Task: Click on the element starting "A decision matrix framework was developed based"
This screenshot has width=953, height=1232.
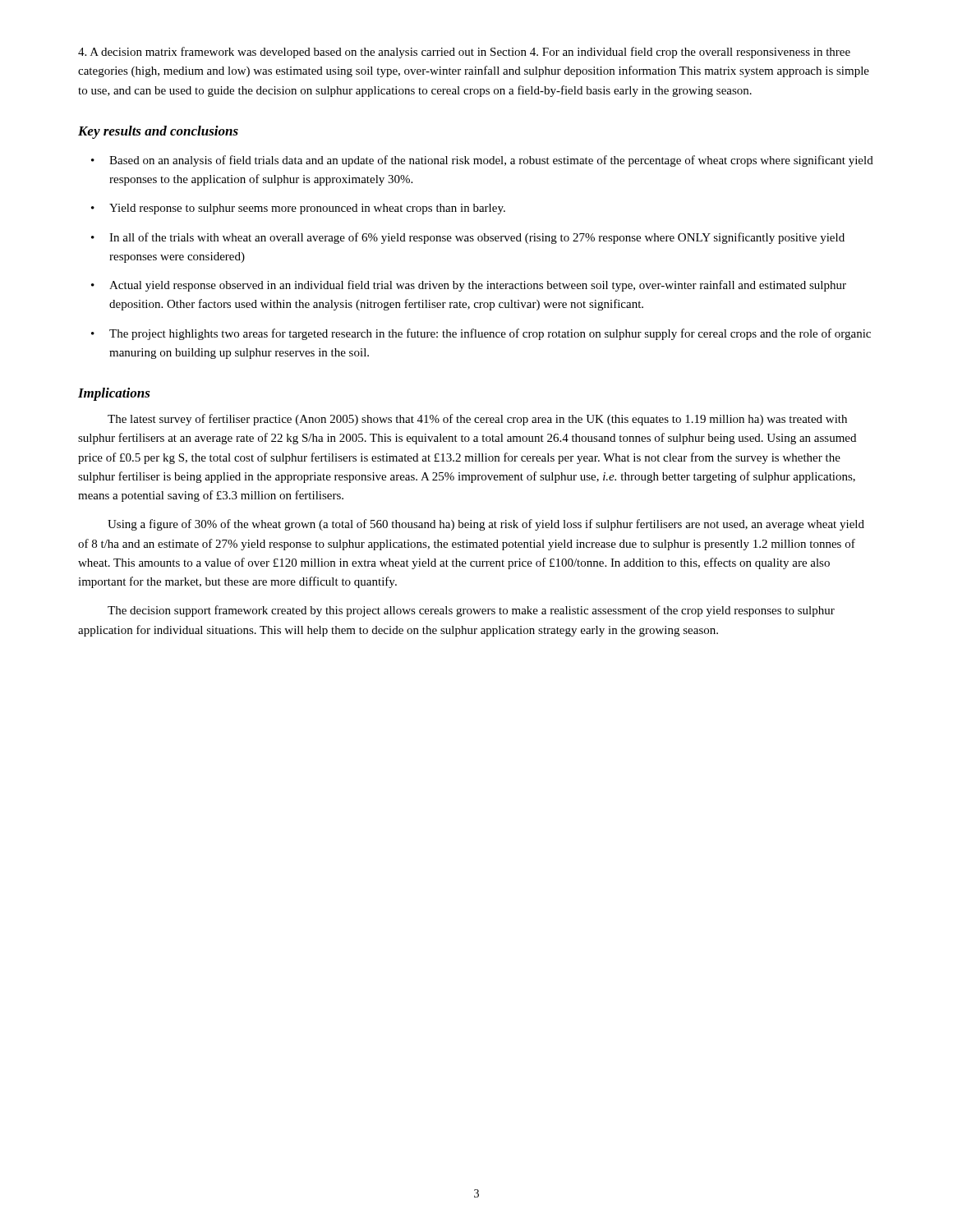Action: pos(474,71)
